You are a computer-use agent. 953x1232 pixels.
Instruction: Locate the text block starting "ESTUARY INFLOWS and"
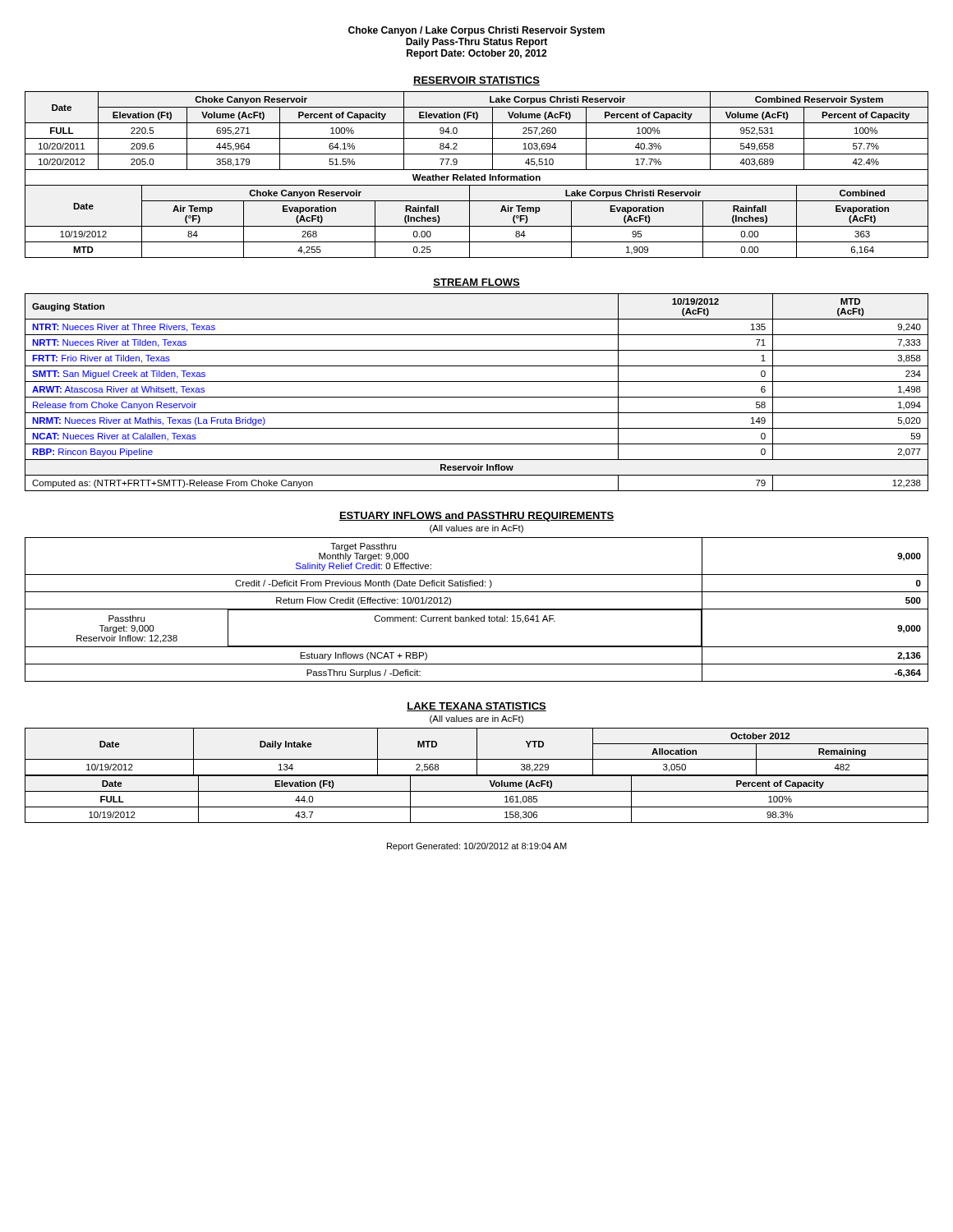[476, 515]
